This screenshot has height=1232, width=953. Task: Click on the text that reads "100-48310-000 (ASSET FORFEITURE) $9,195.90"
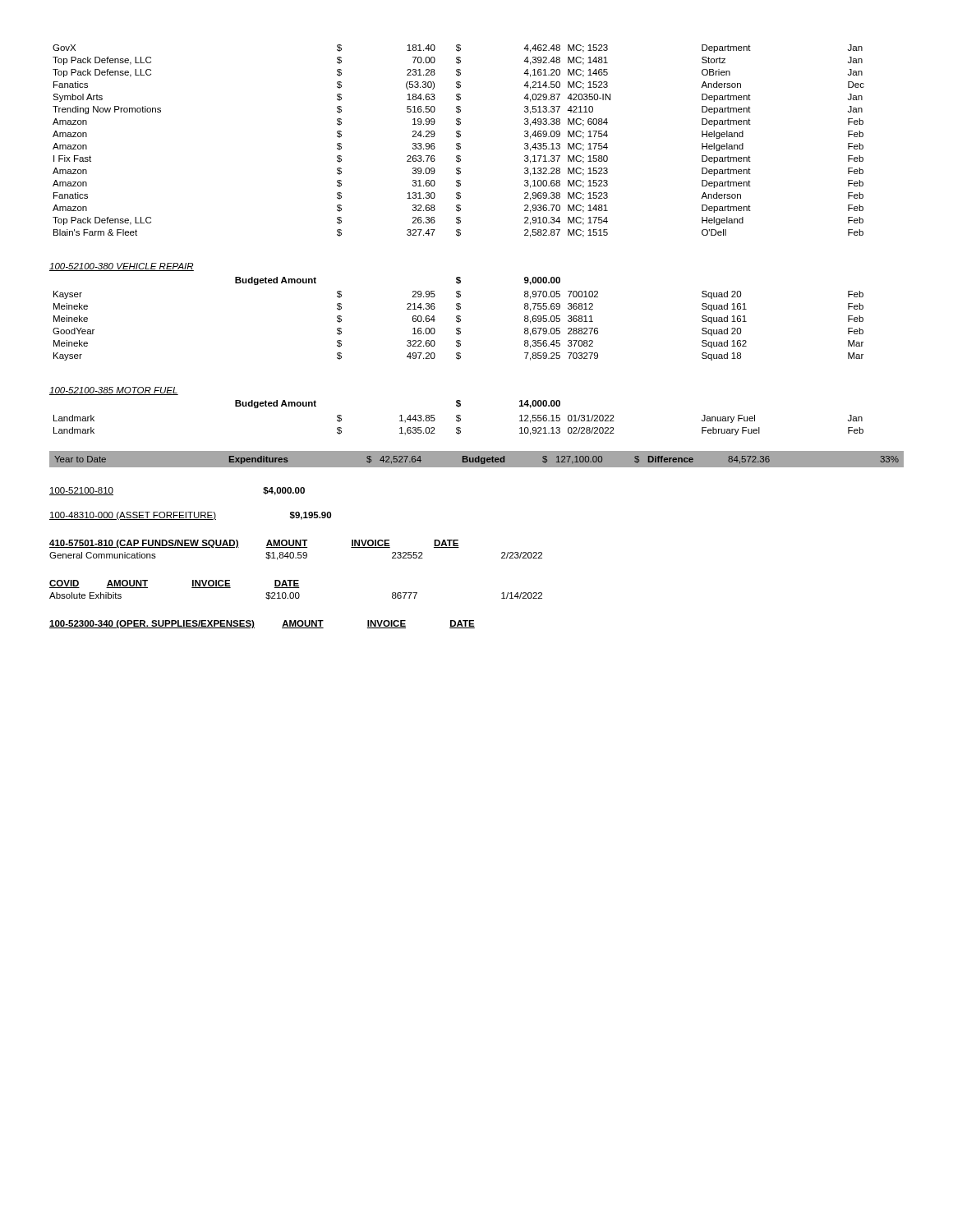coord(190,515)
